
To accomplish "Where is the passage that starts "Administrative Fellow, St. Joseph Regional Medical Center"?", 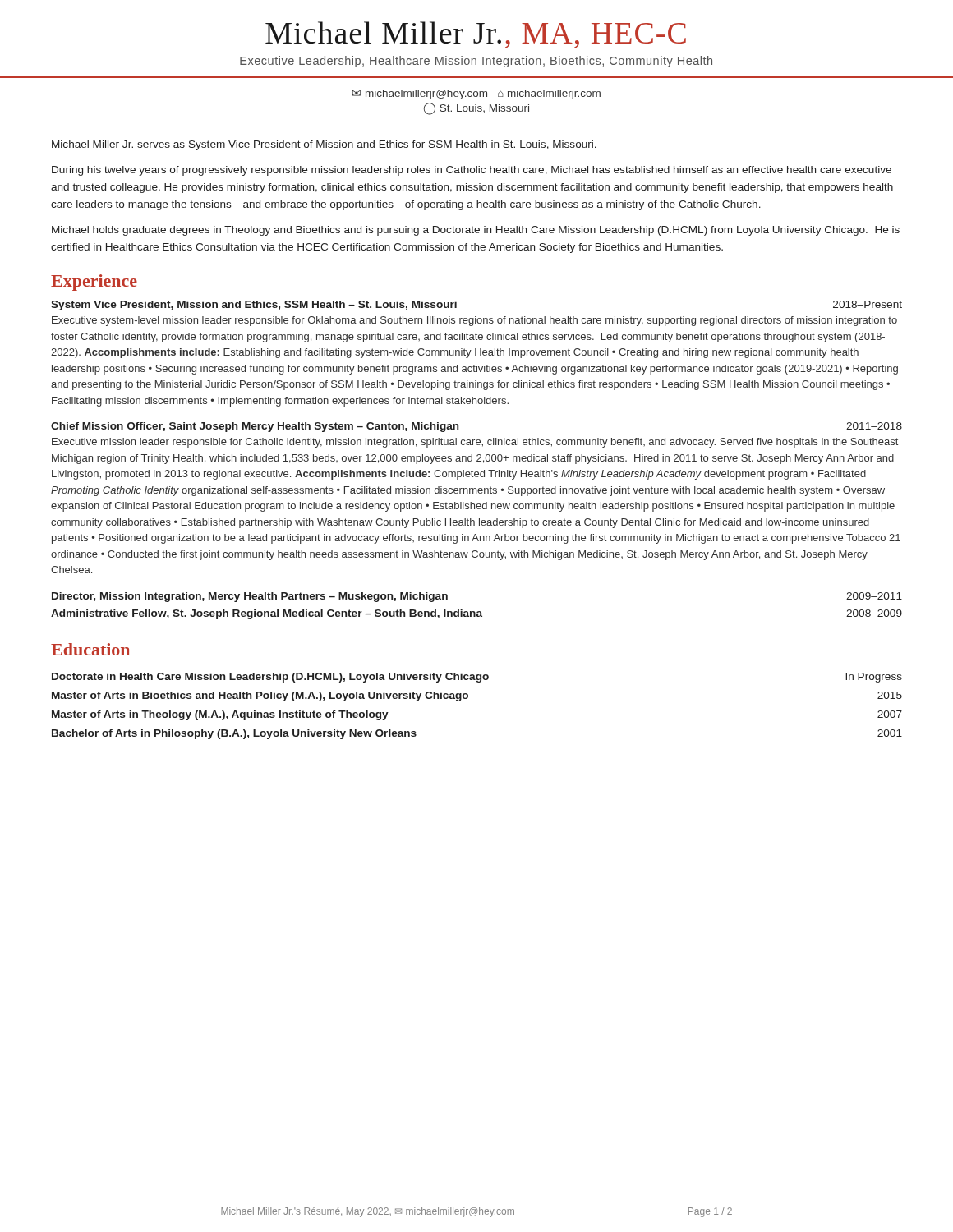I will point(476,613).
